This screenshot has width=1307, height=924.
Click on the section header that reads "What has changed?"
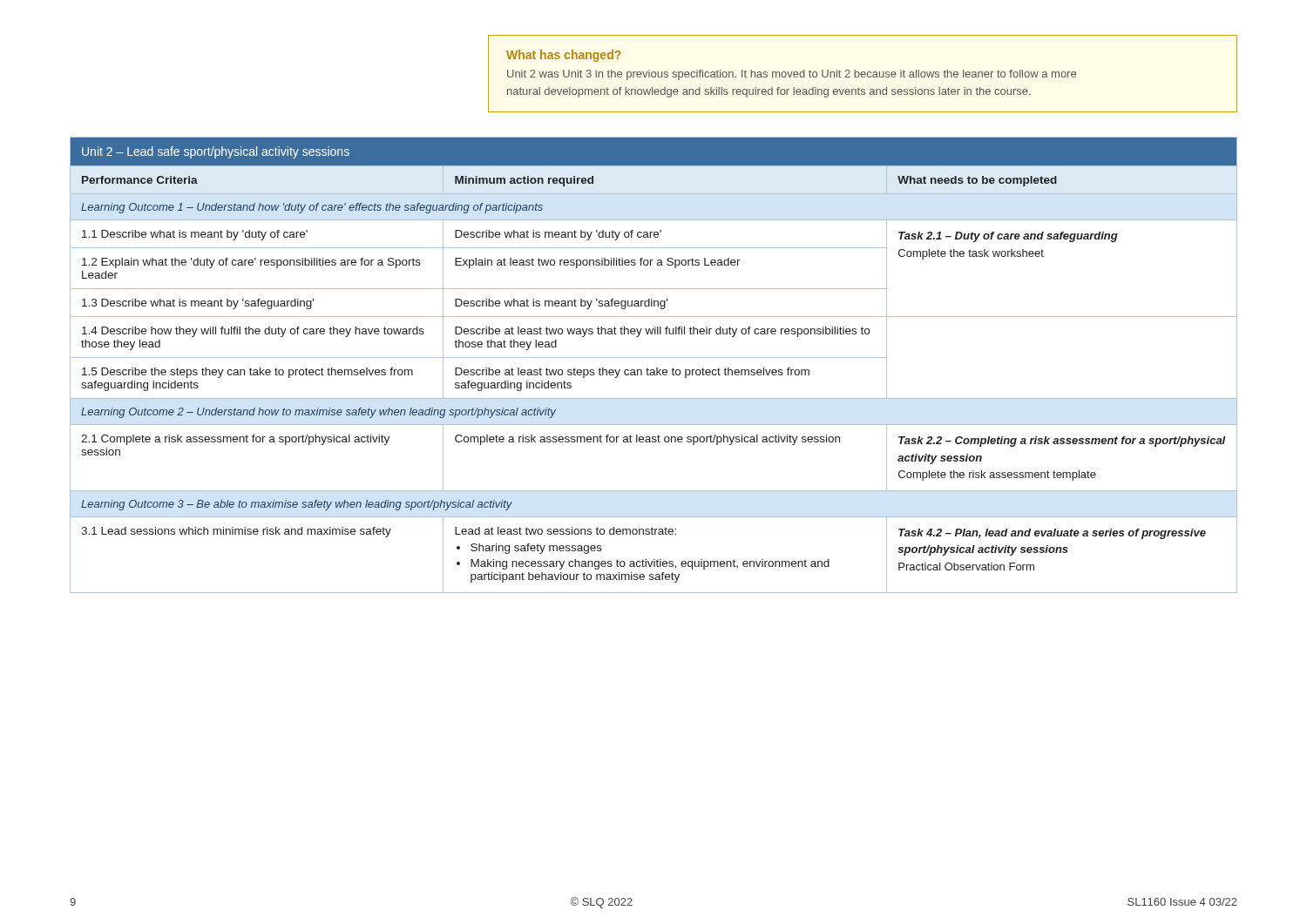pos(863,74)
